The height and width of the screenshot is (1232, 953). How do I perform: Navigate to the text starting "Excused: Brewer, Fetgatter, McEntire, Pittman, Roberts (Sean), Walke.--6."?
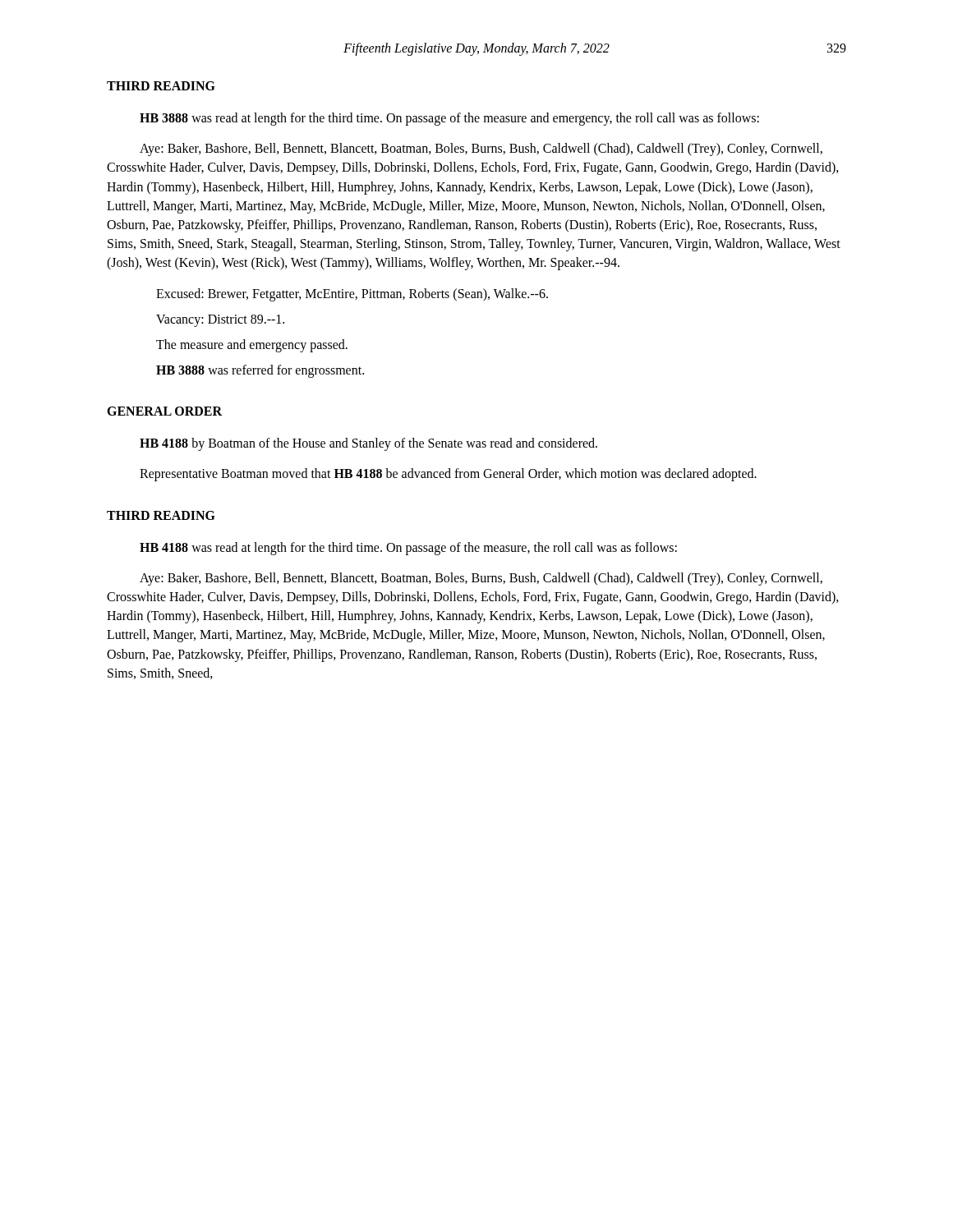(x=352, y=293)
